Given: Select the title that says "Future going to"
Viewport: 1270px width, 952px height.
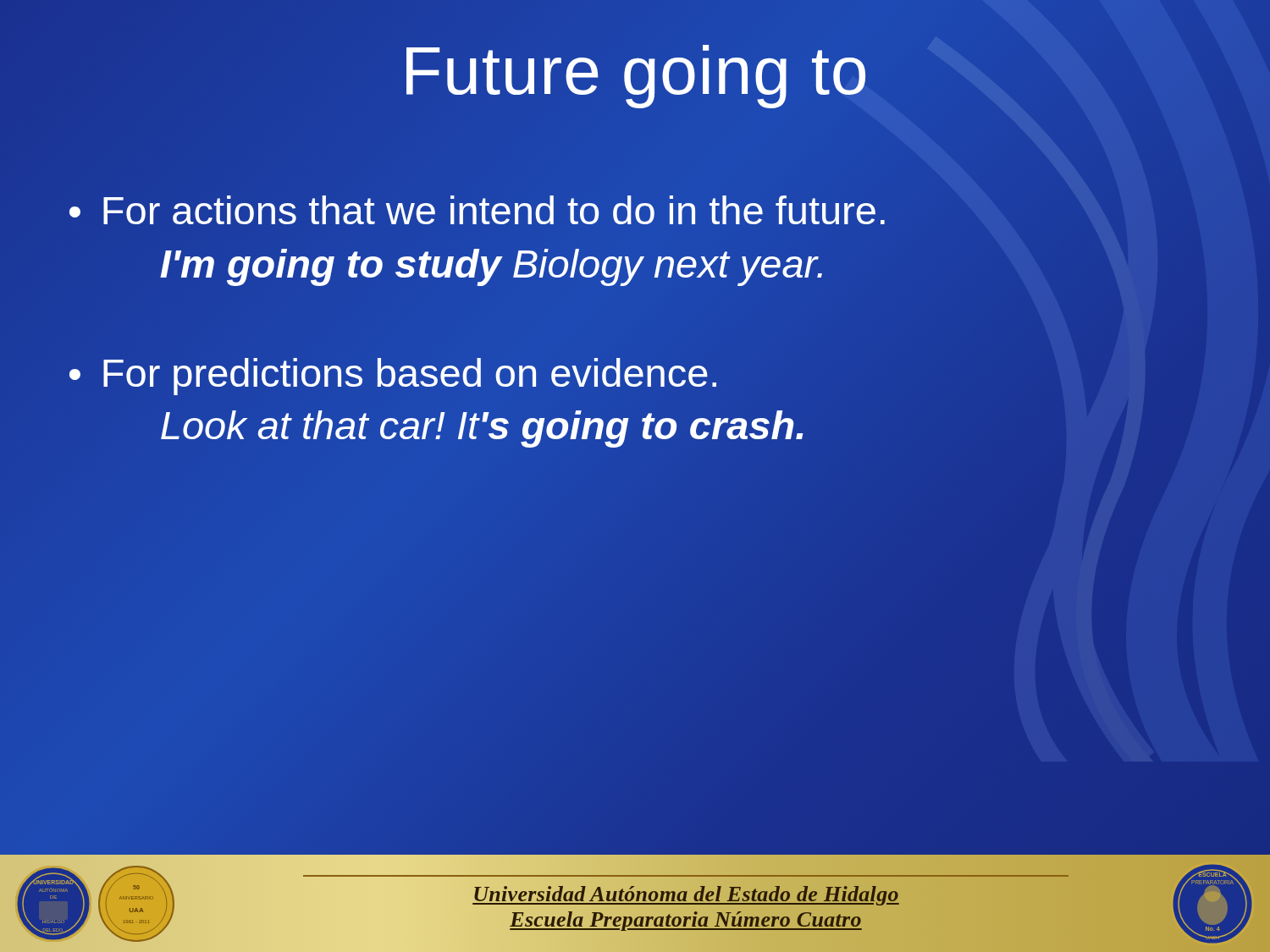Looking at the screenshot, I should [635, 71].
